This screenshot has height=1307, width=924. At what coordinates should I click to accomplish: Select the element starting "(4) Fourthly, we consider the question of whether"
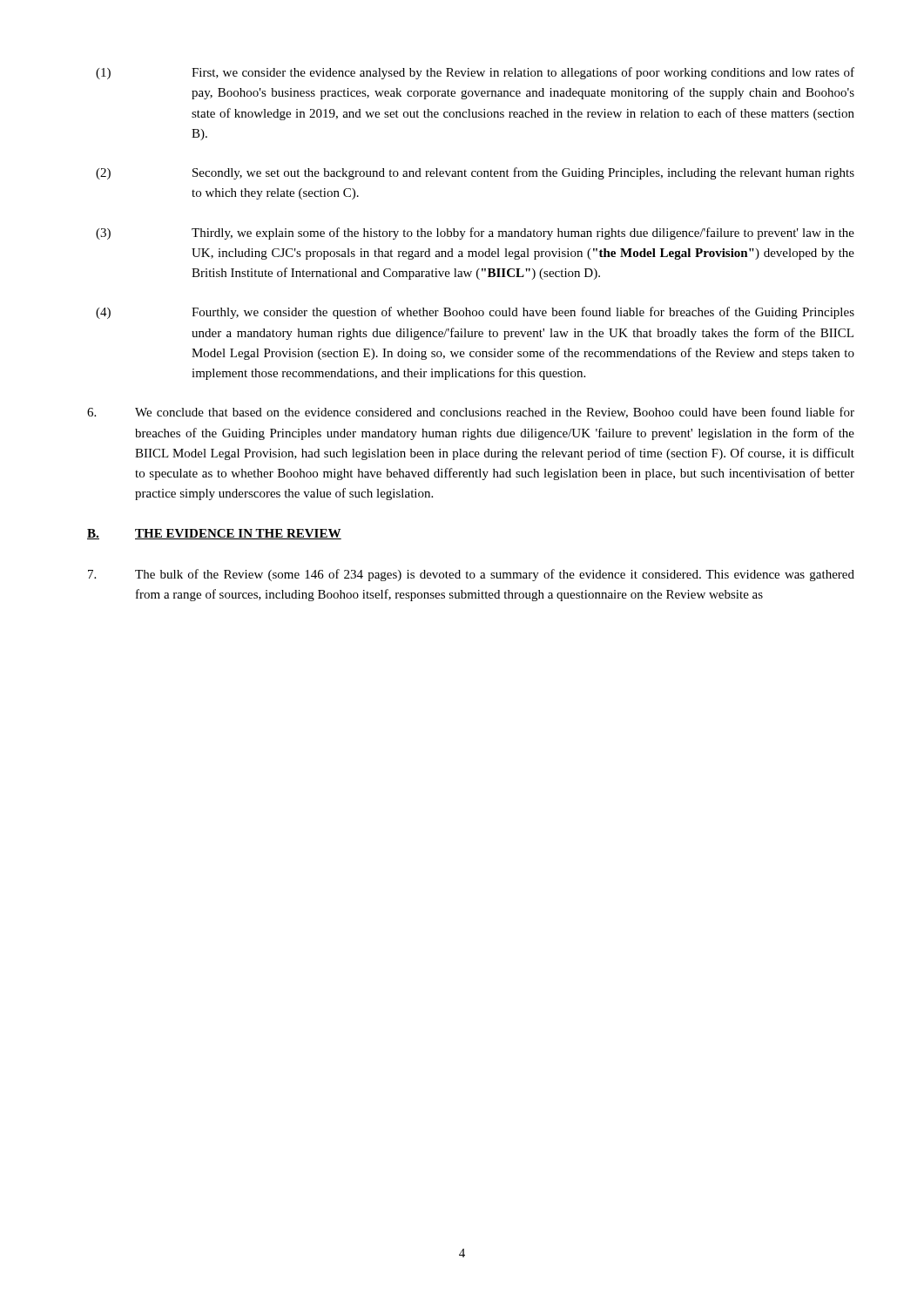(471, 343)
